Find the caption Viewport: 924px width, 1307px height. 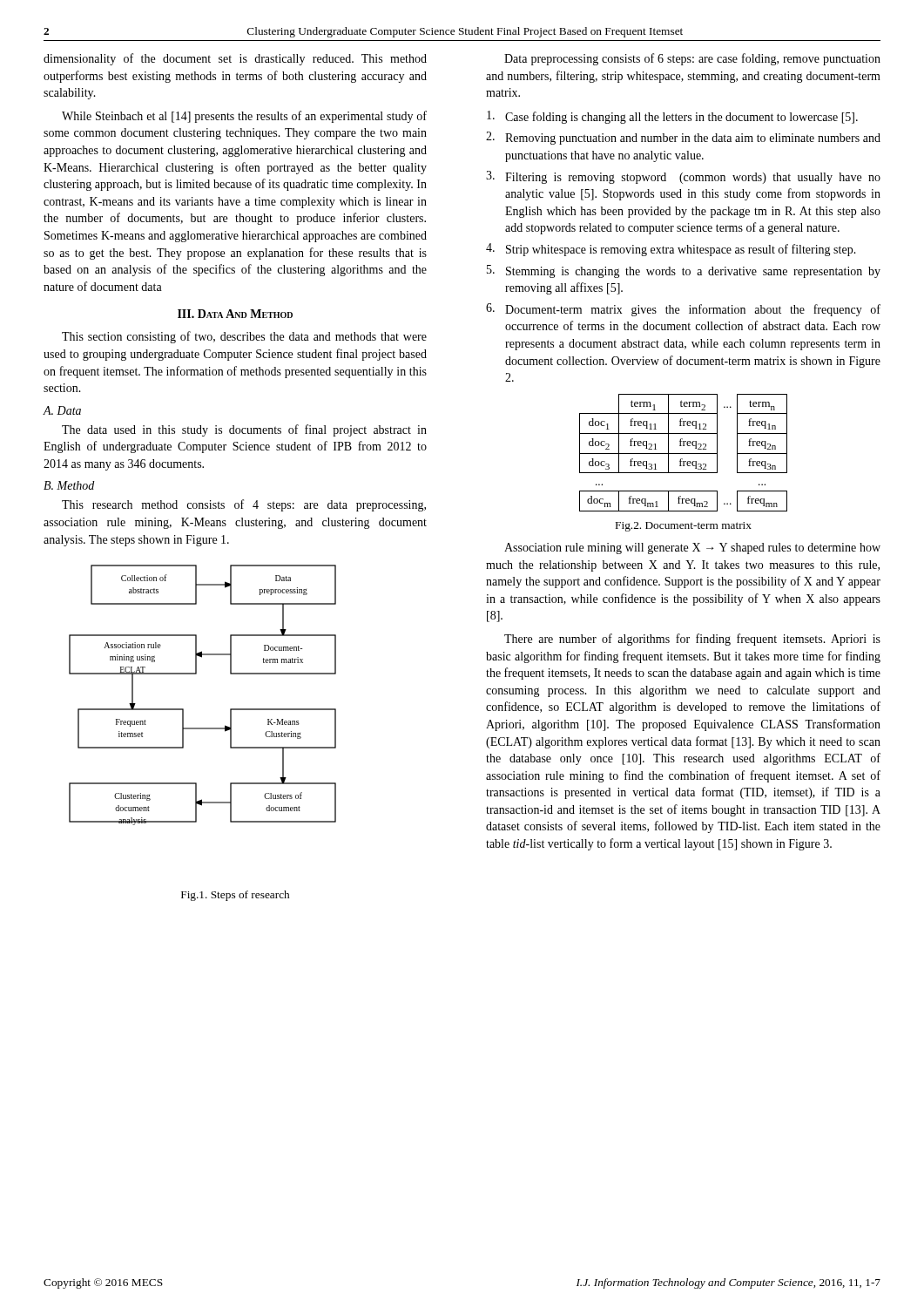(x=235, y=895)
